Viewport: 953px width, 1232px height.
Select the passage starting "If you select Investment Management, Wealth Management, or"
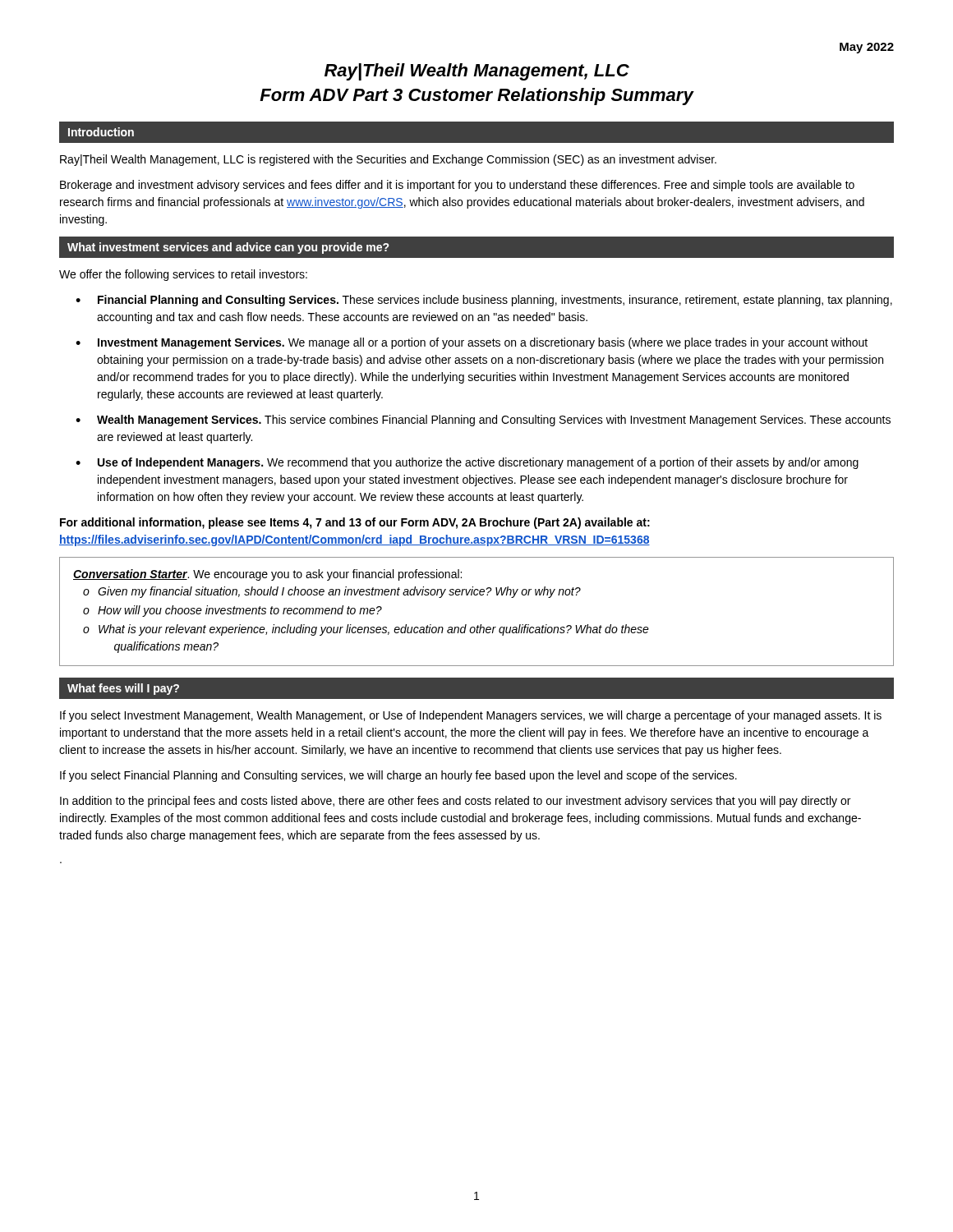[470, 733]
